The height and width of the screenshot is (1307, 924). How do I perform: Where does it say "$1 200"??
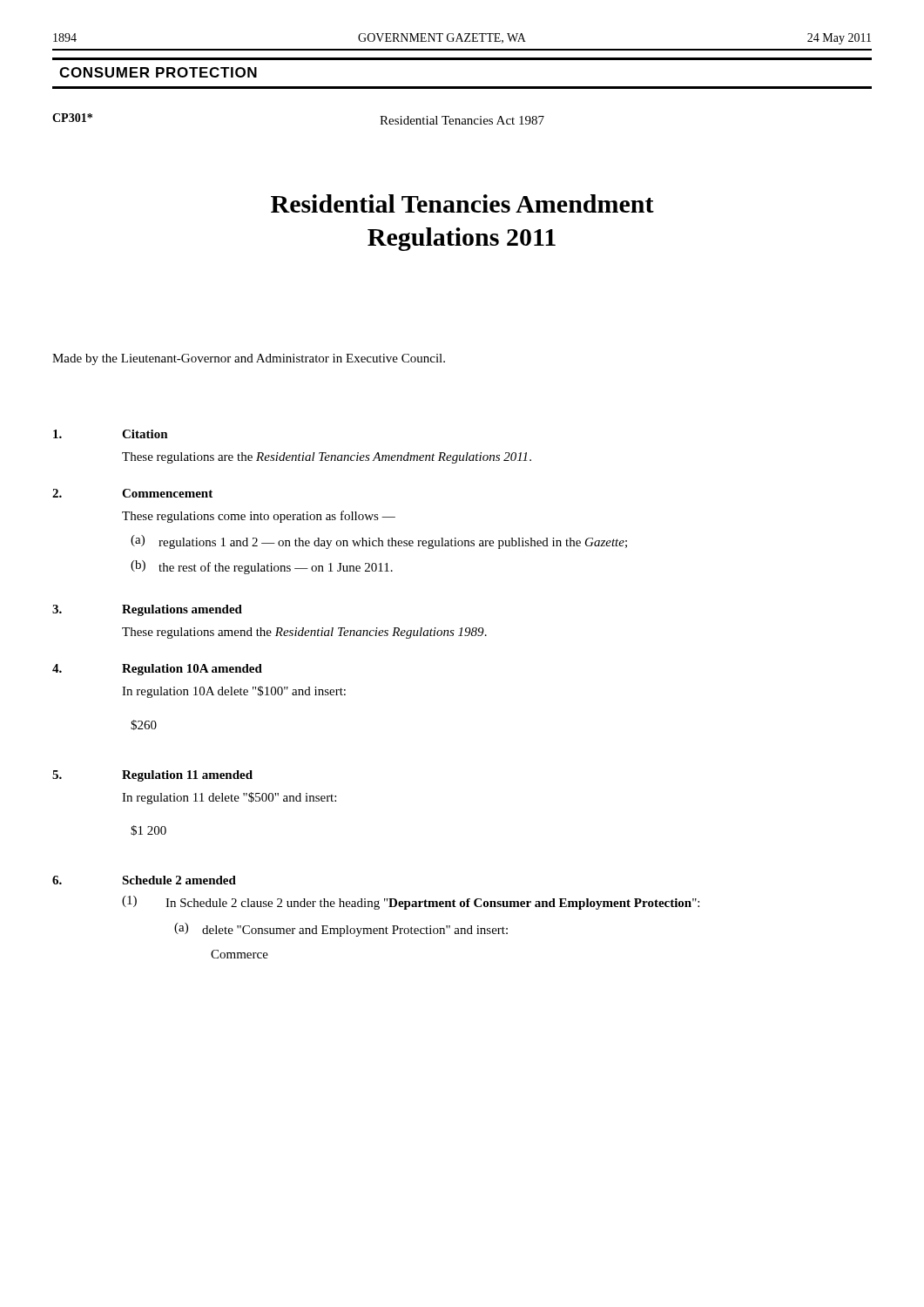(x=149, y=830)
